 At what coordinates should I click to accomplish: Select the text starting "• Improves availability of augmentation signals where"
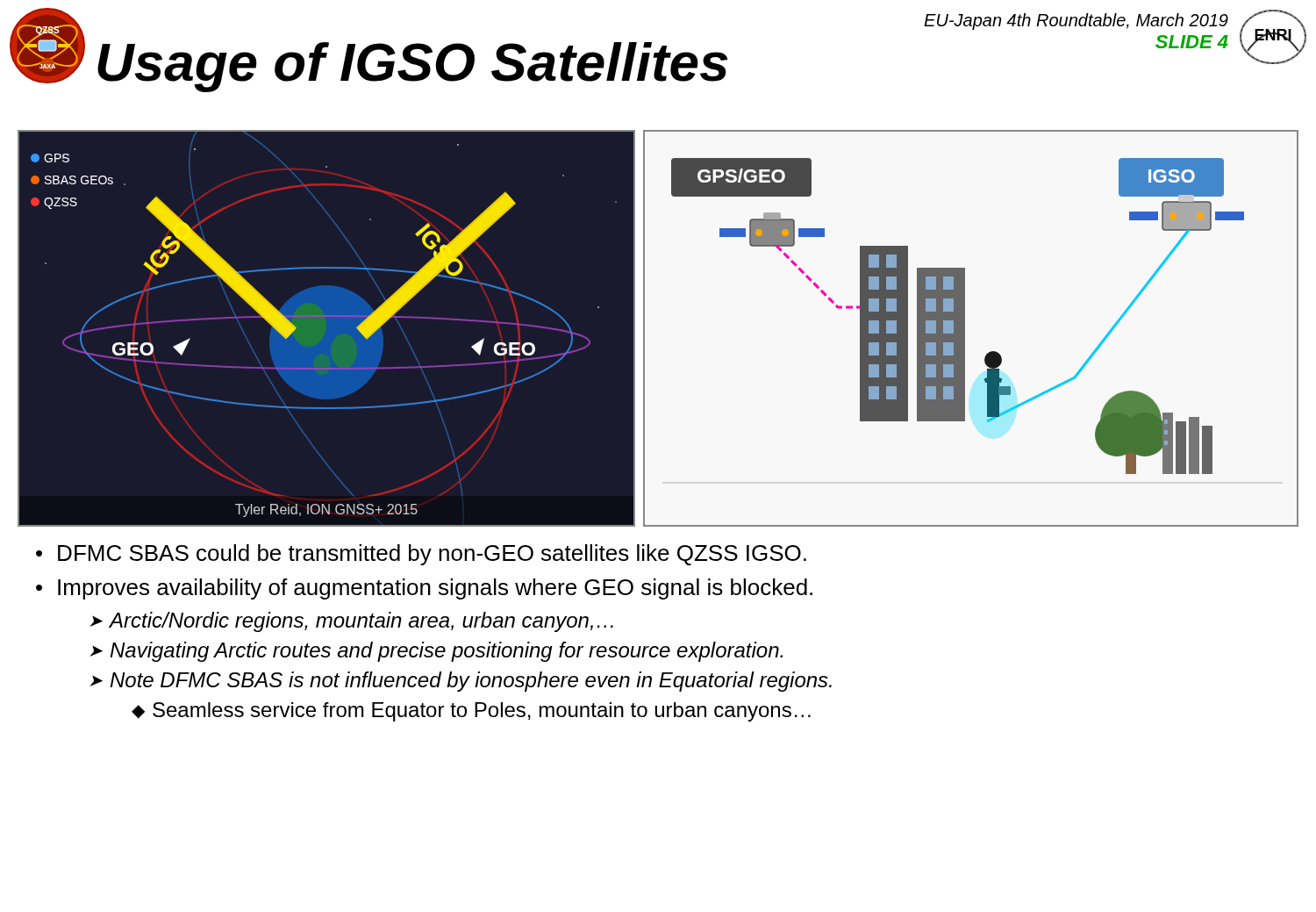coord(425,588)
